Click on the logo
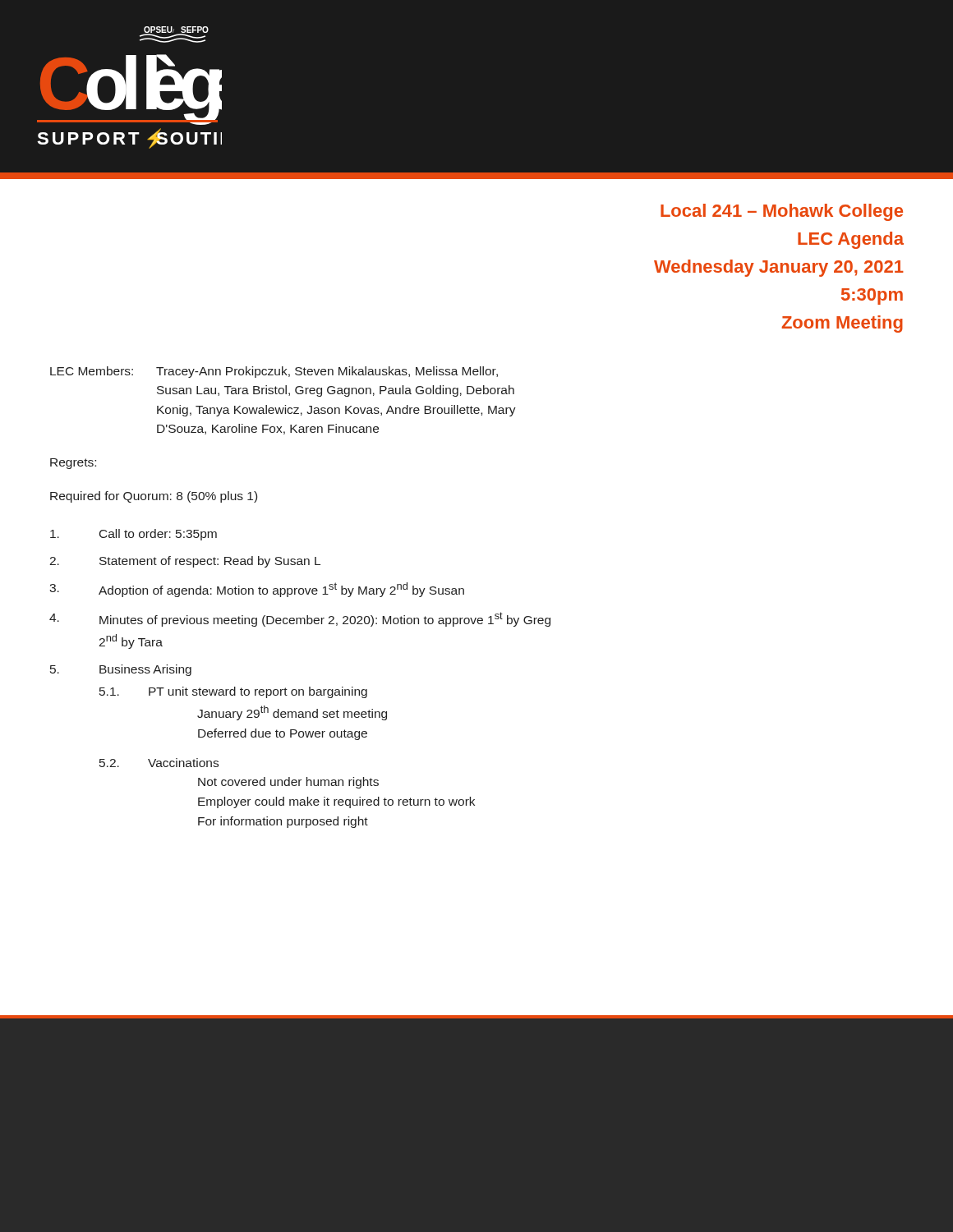The height and width of the screenshot is (1232, 953). tap(127, 87)
